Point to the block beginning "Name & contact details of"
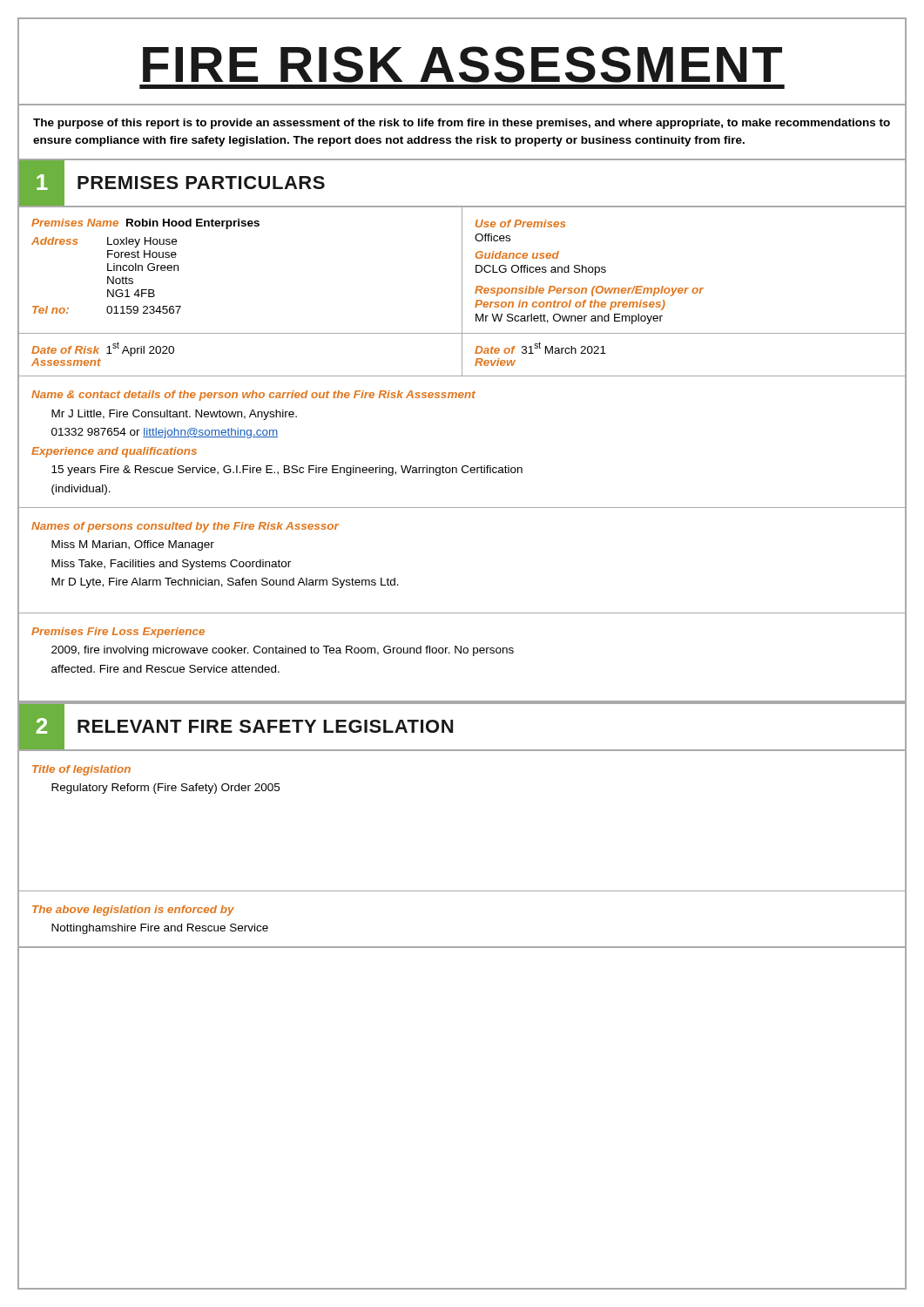Screen dimensions: 1307x924 pos(277,441)
